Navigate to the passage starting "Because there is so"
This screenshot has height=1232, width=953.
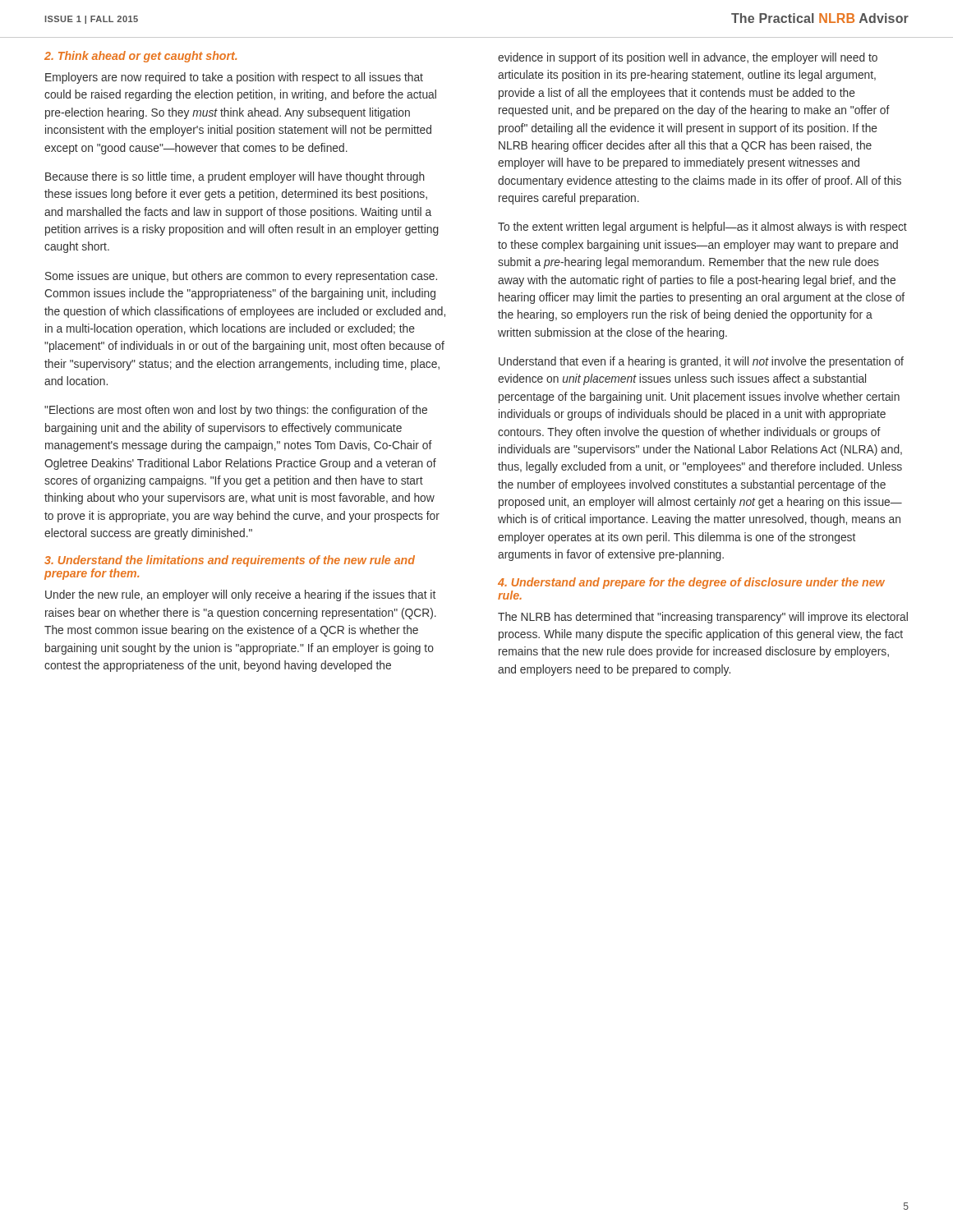(242, 212)
